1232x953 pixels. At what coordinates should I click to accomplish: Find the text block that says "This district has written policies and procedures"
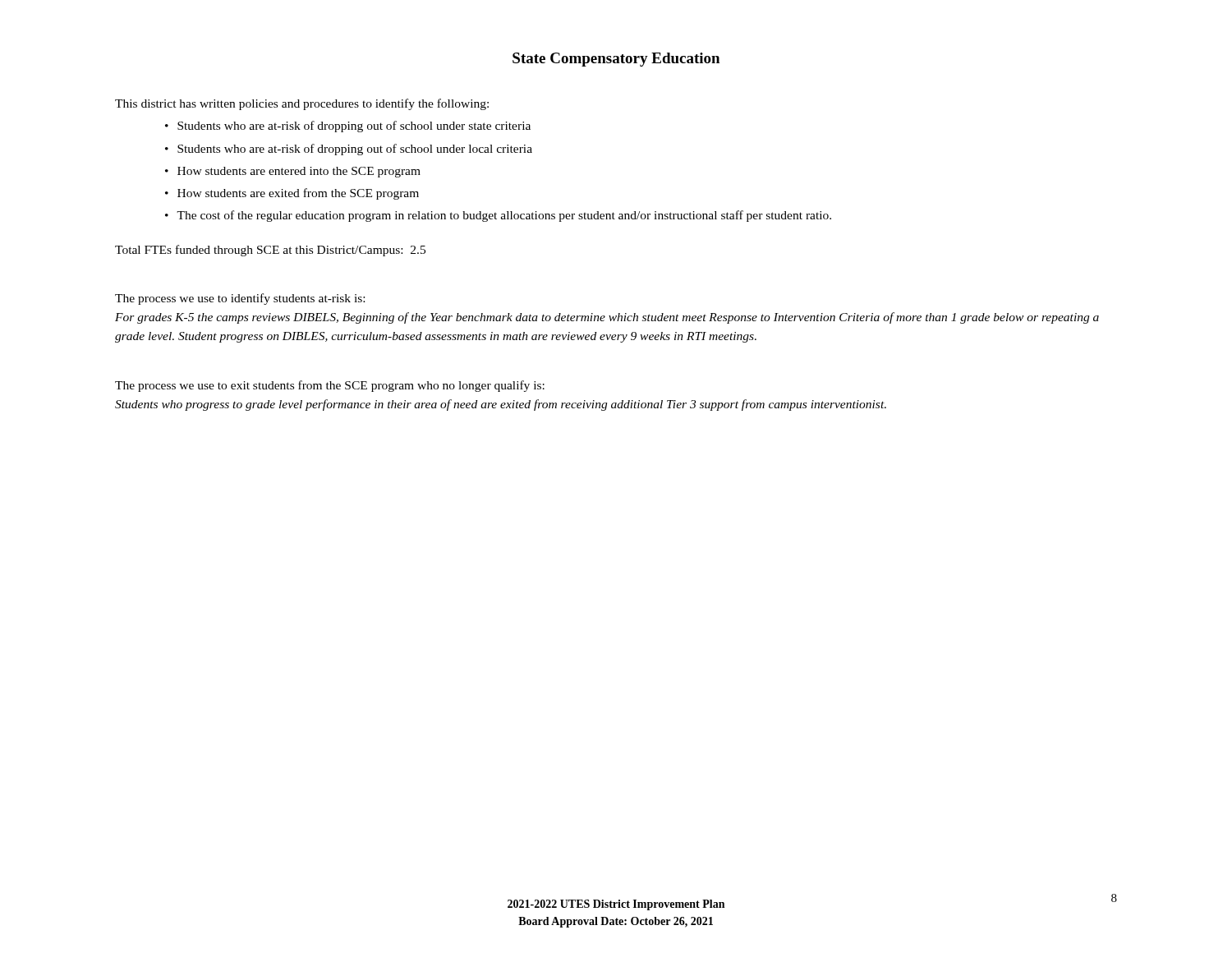302,103
